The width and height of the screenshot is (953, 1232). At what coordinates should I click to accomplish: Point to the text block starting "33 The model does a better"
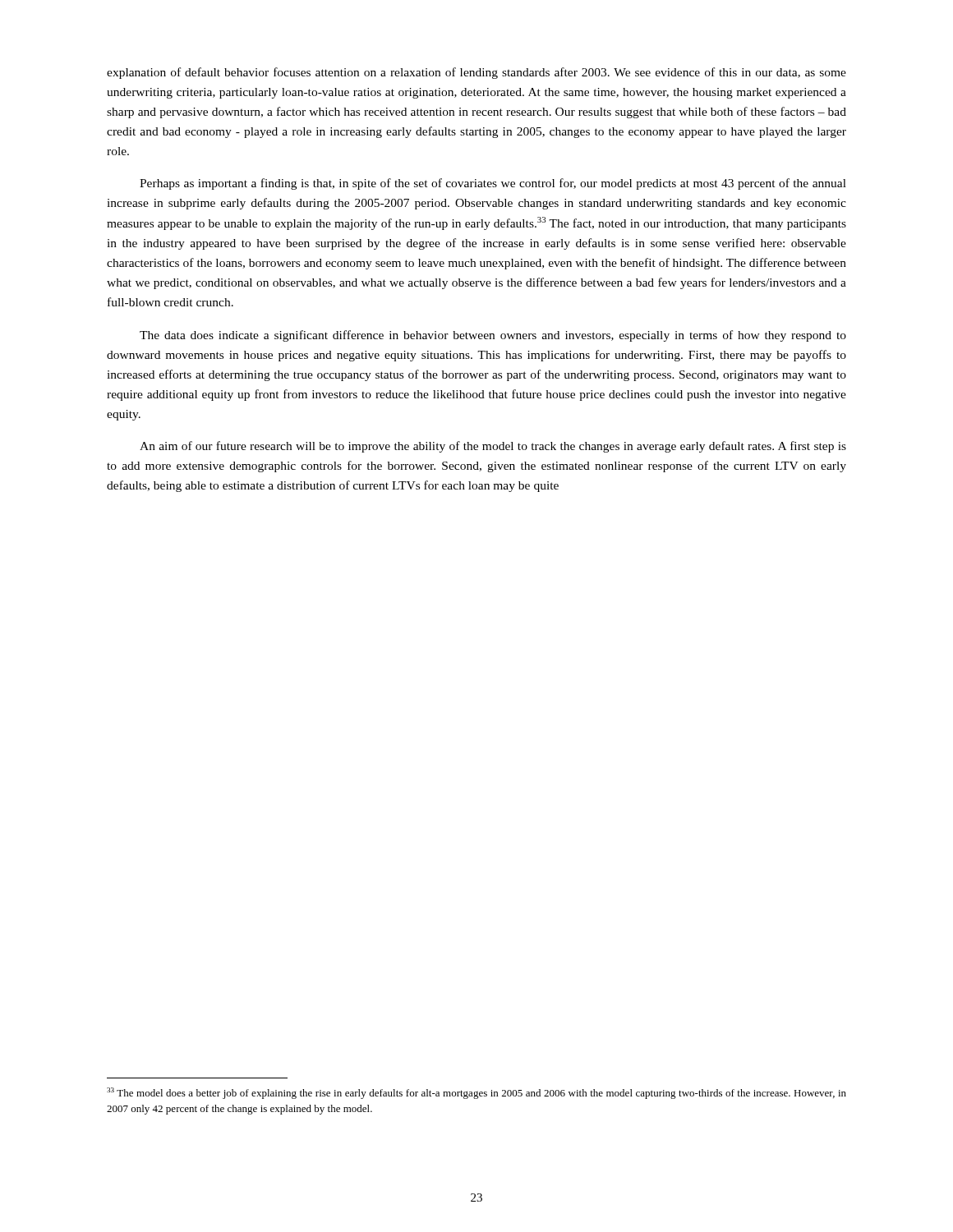pos(476,1100)
